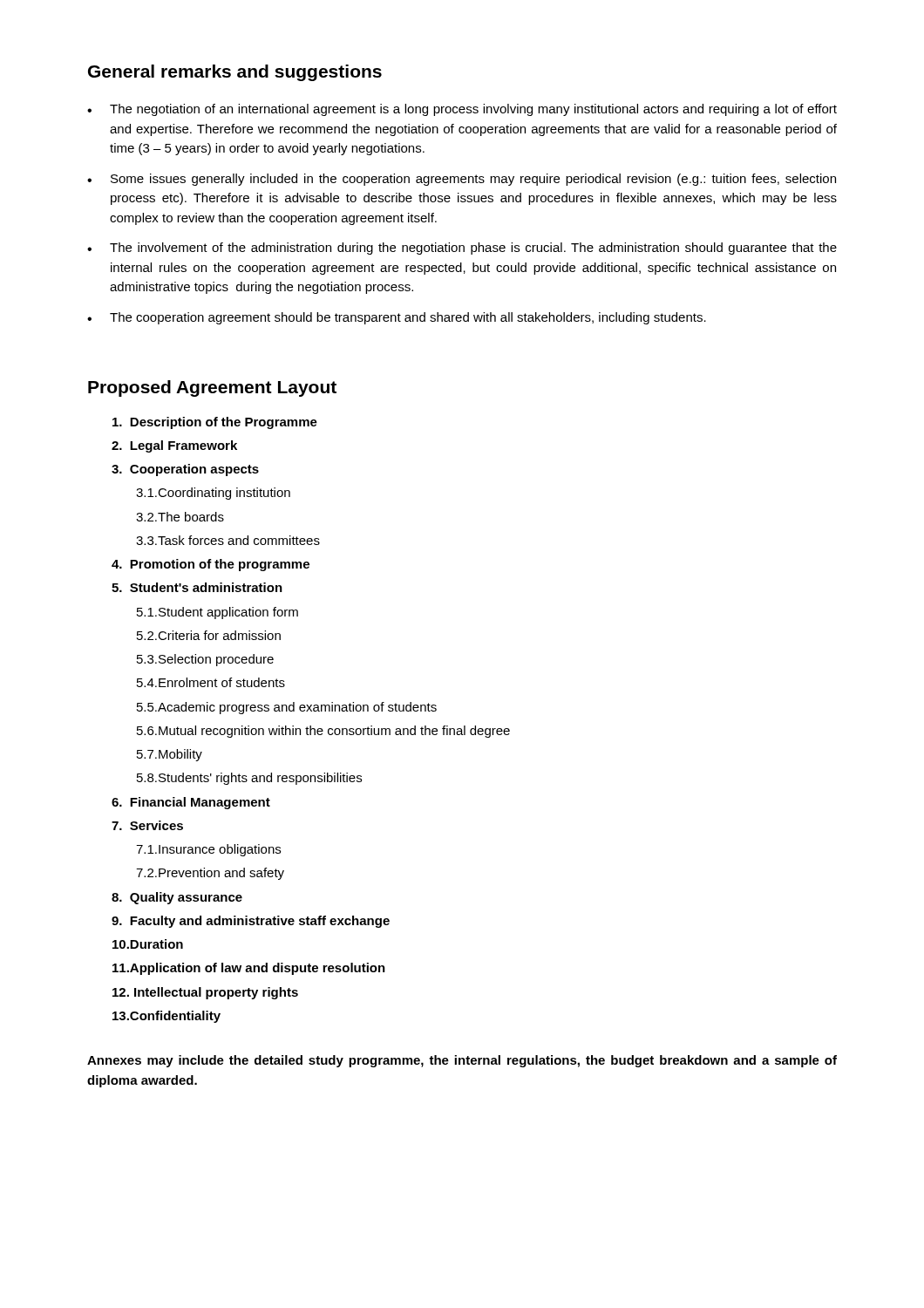The width and height of the screenshot is (924, 1308).
Task: Point to the block beginning "• The negotiation of"
Action: pos(462,129)
